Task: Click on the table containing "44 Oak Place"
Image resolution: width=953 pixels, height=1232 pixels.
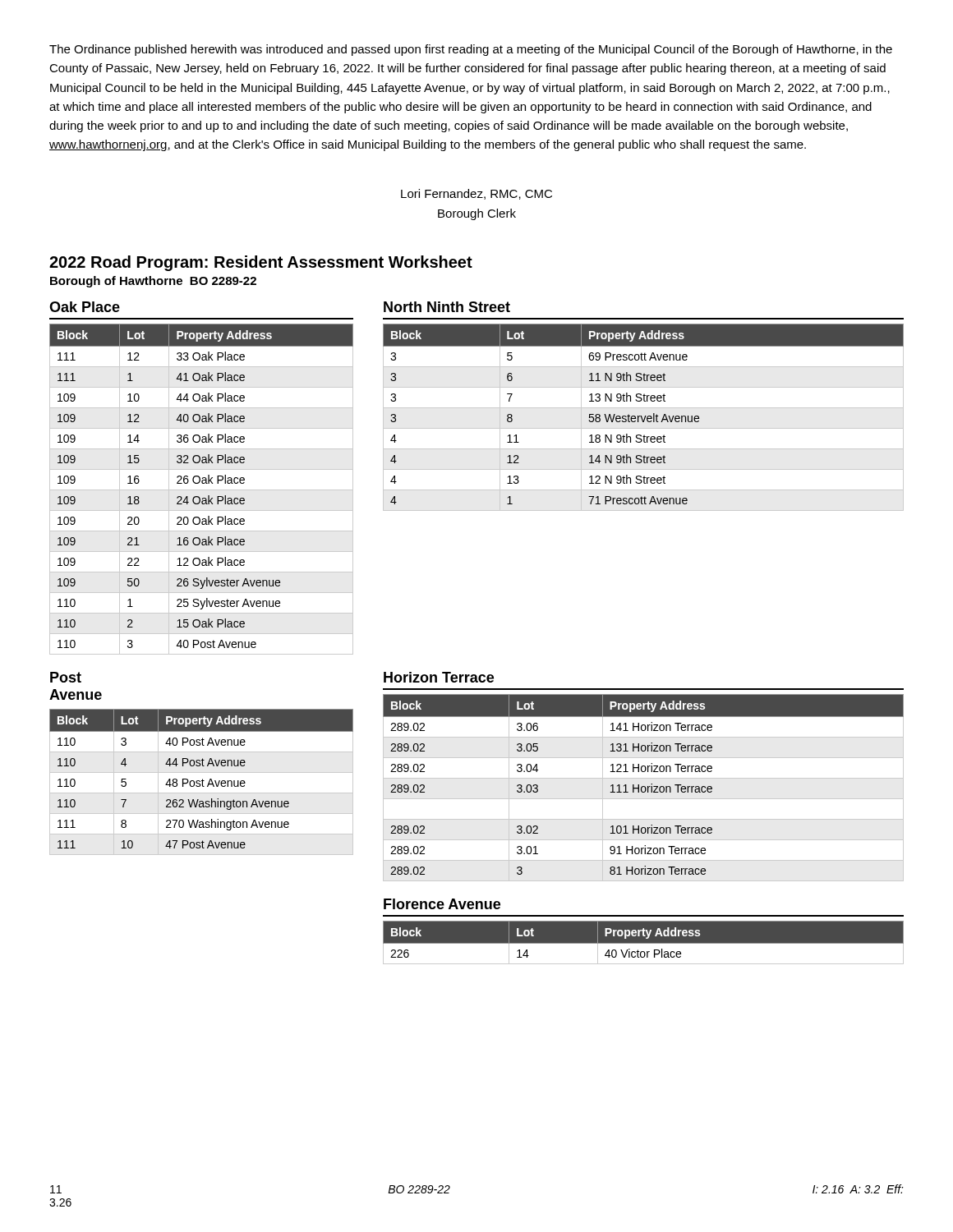Action: [201, 489]
